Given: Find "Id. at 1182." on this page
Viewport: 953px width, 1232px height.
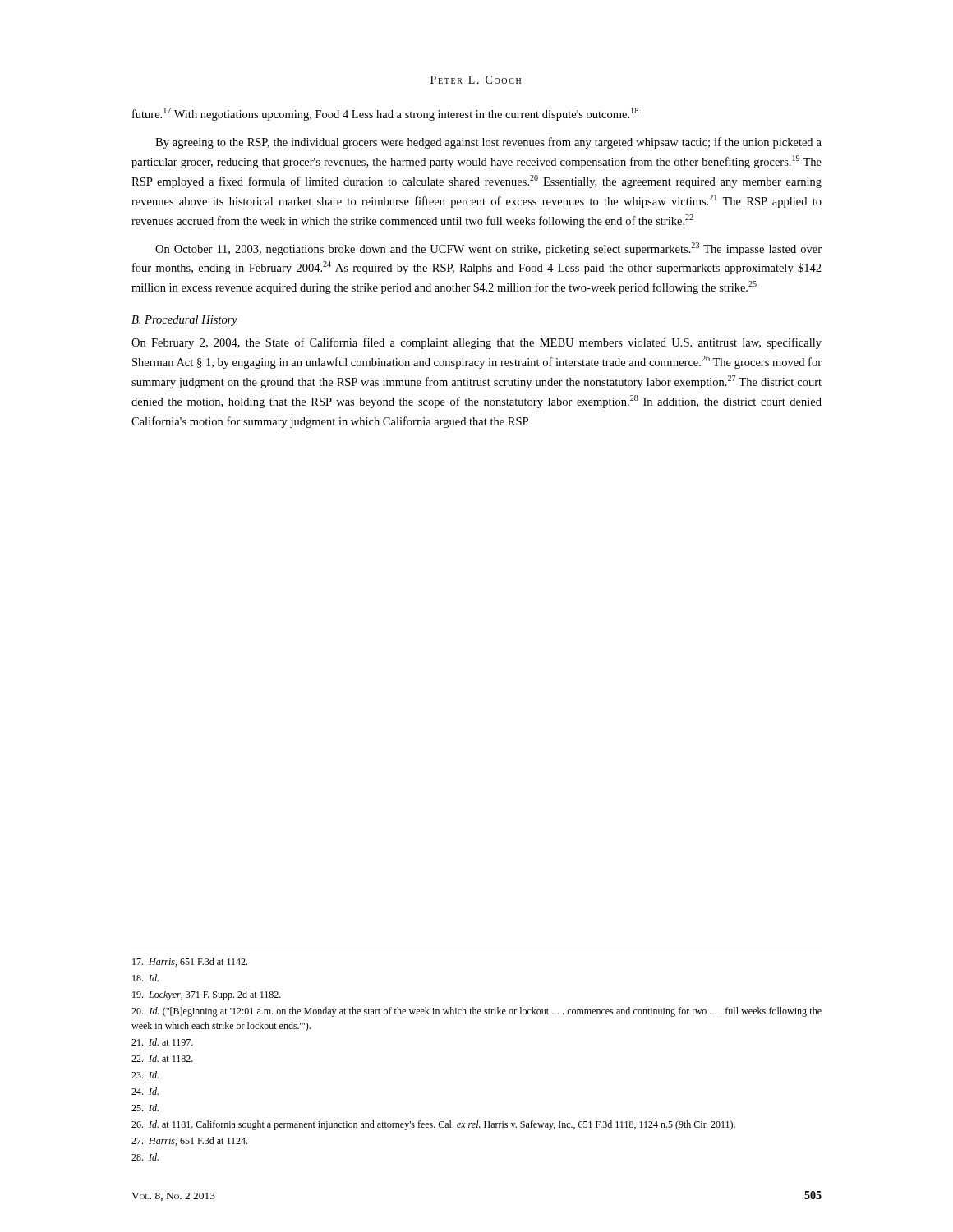Looking at the screenshot, I should click(x=162, y=1059).
